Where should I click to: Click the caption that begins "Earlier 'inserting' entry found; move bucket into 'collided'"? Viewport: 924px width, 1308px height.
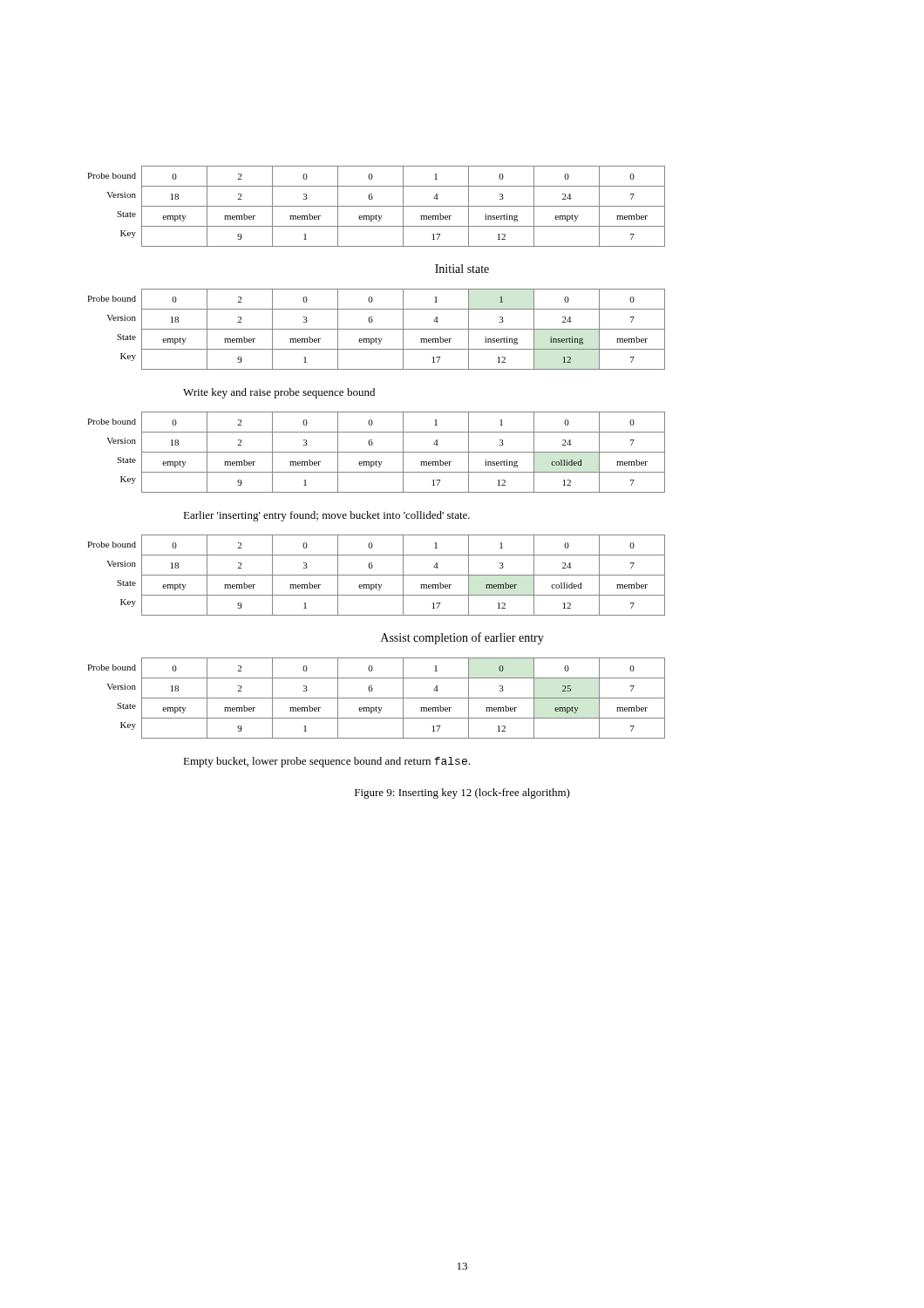coord(327,515)
